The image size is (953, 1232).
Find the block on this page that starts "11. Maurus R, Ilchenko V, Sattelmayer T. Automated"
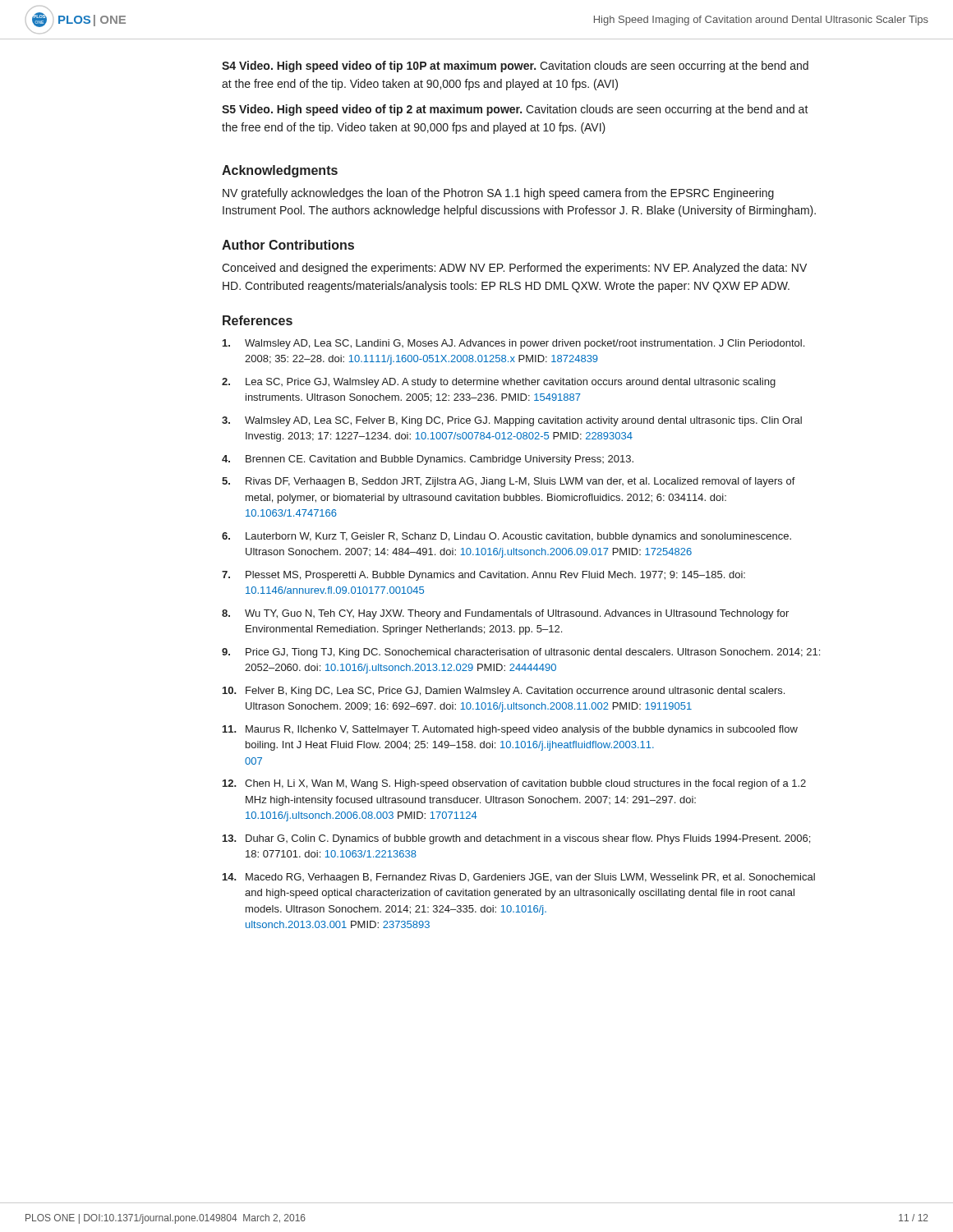(x=522, y=745)
